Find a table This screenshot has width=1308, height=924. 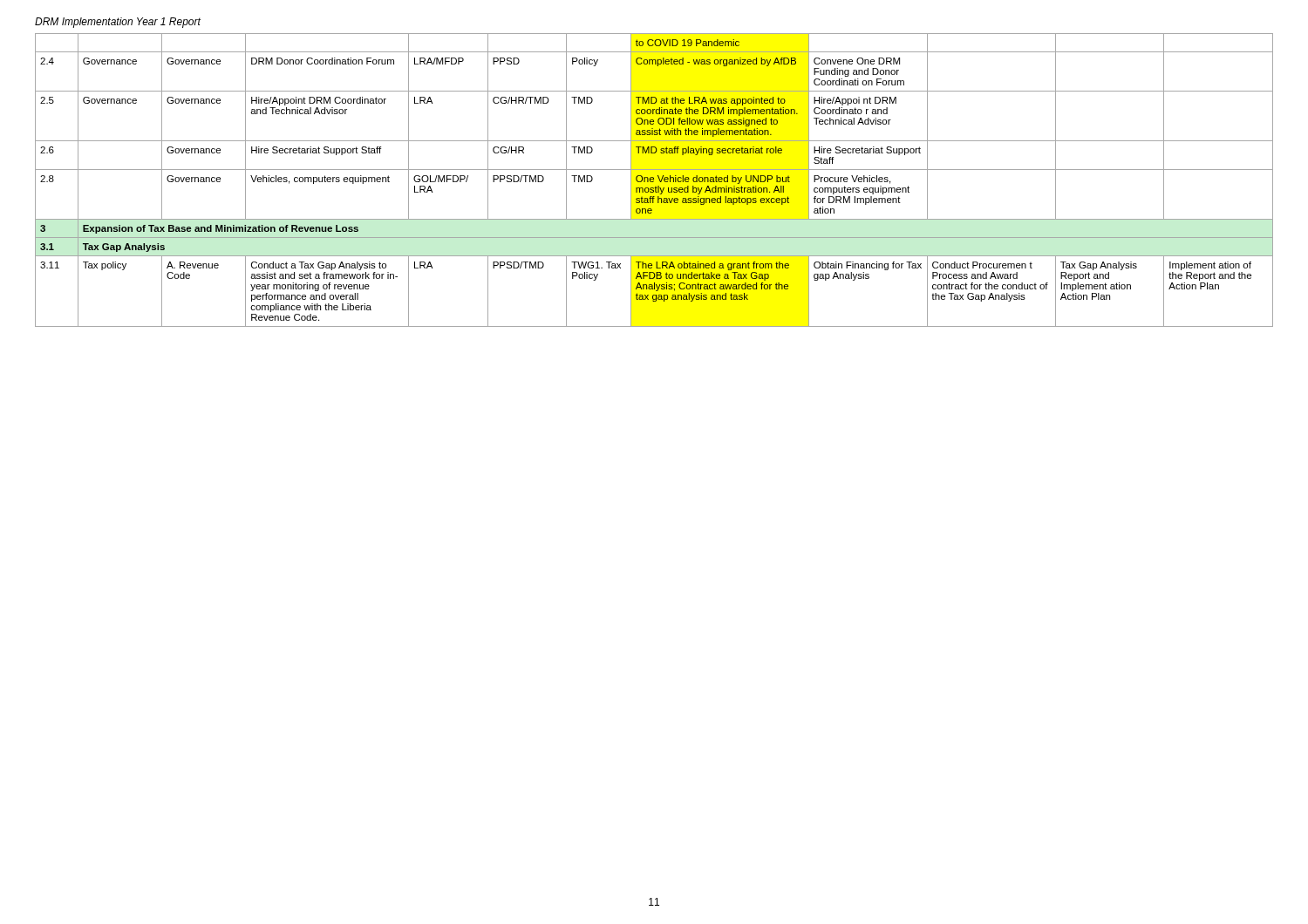654,180
